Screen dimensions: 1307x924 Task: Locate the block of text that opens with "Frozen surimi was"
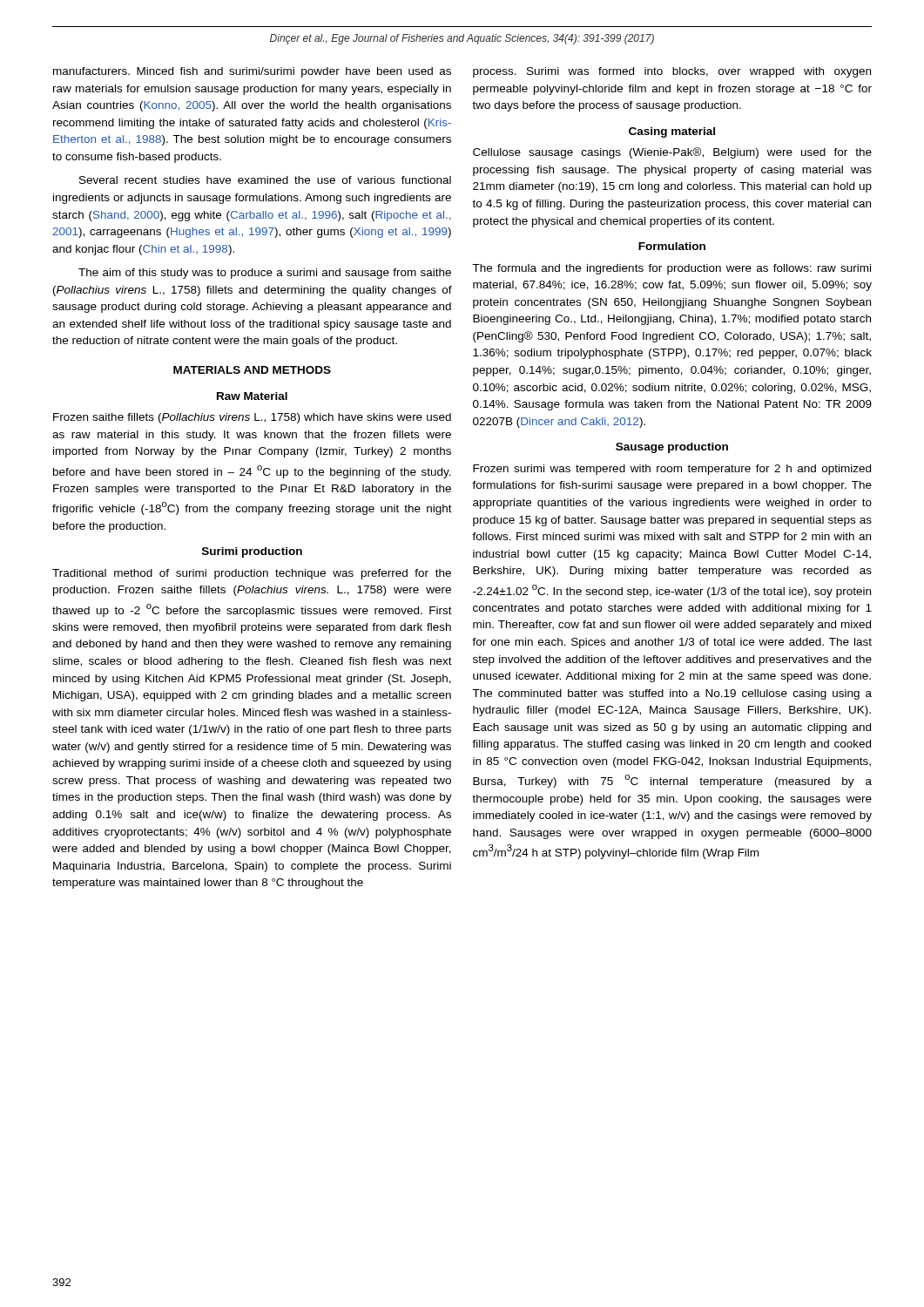[672, 660]
